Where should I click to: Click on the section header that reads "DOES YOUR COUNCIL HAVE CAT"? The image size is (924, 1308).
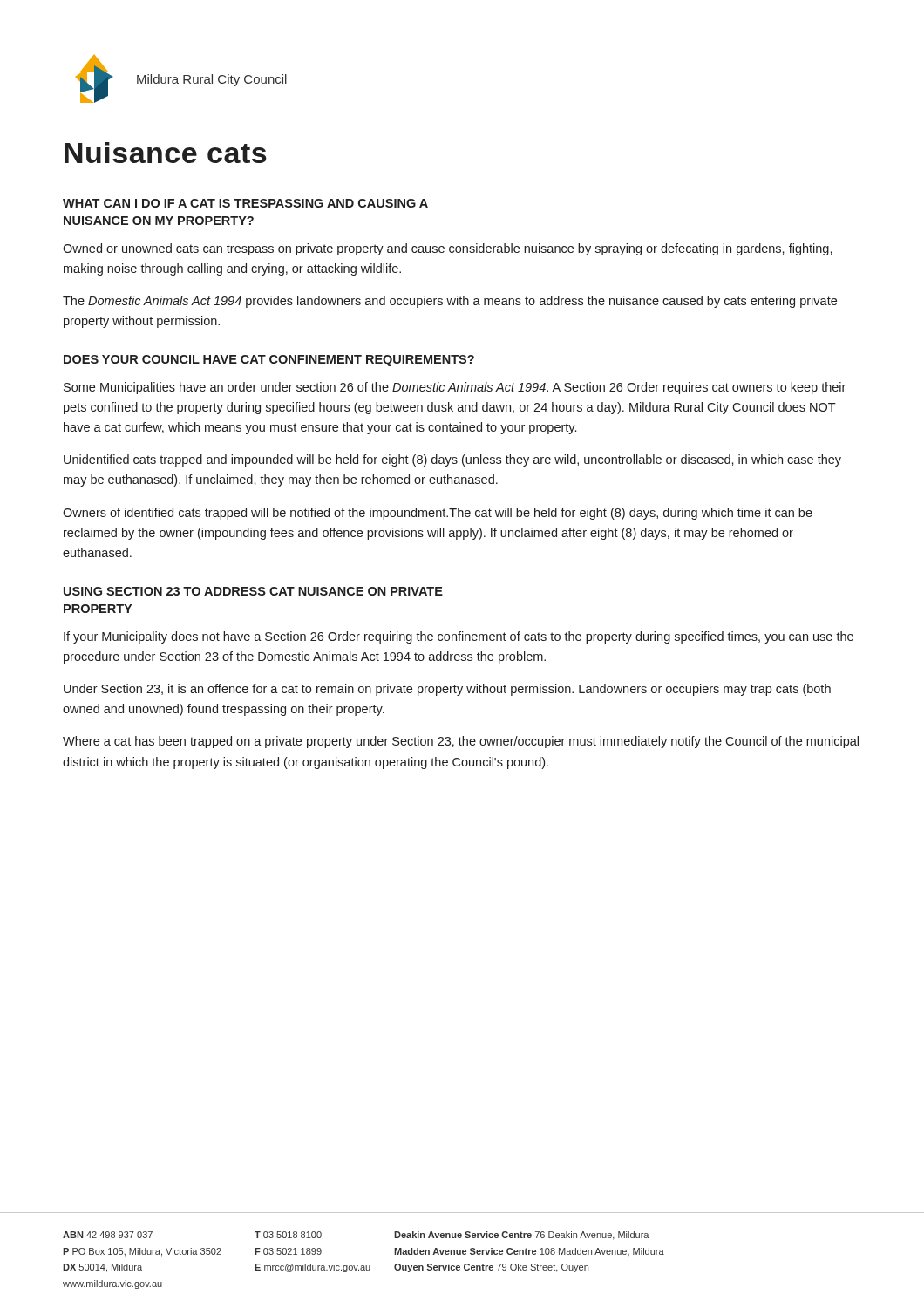click(269, 360)
